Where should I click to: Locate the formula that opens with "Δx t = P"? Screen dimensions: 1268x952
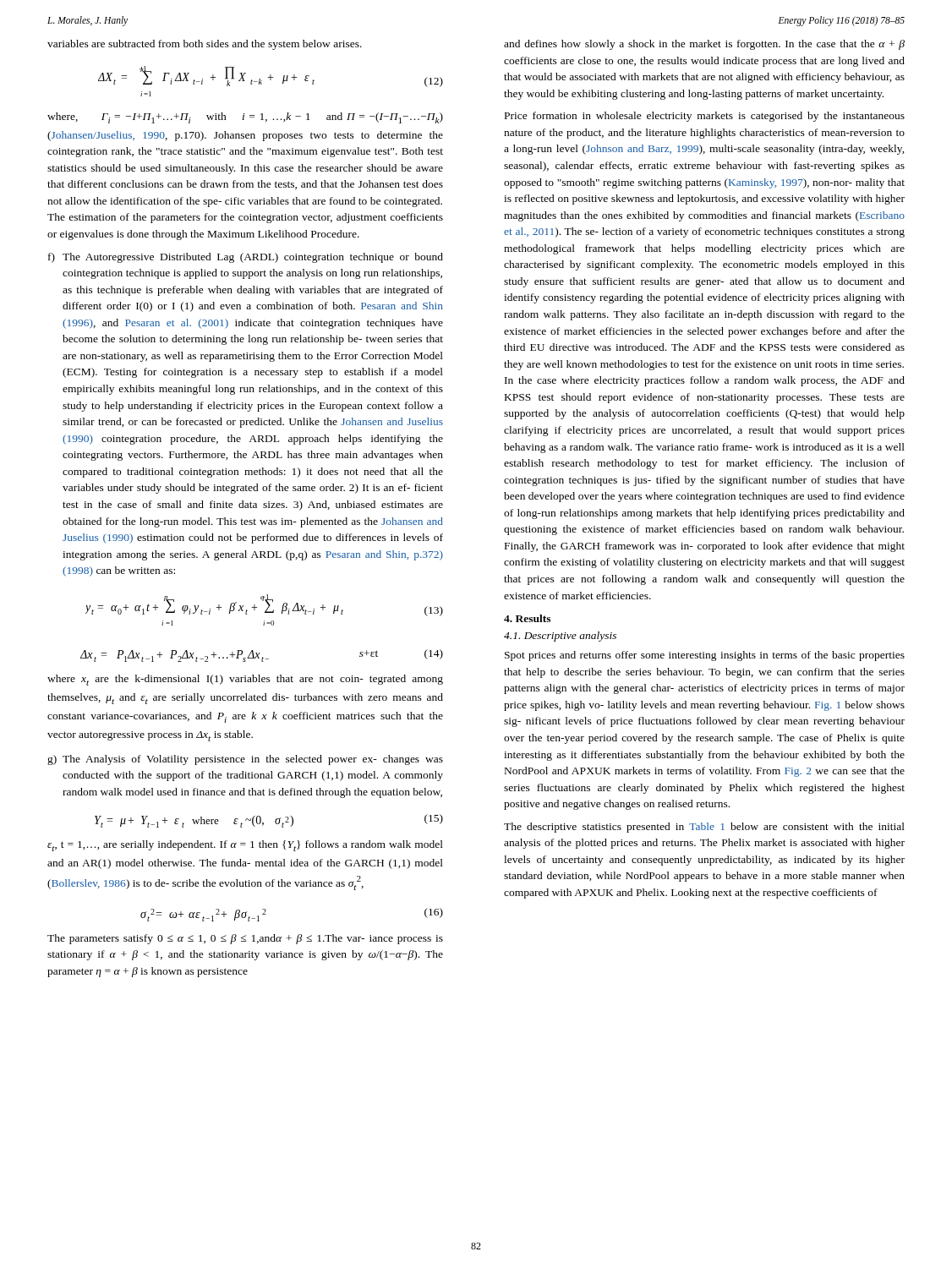pyautogui.click(x=245, y=653)
